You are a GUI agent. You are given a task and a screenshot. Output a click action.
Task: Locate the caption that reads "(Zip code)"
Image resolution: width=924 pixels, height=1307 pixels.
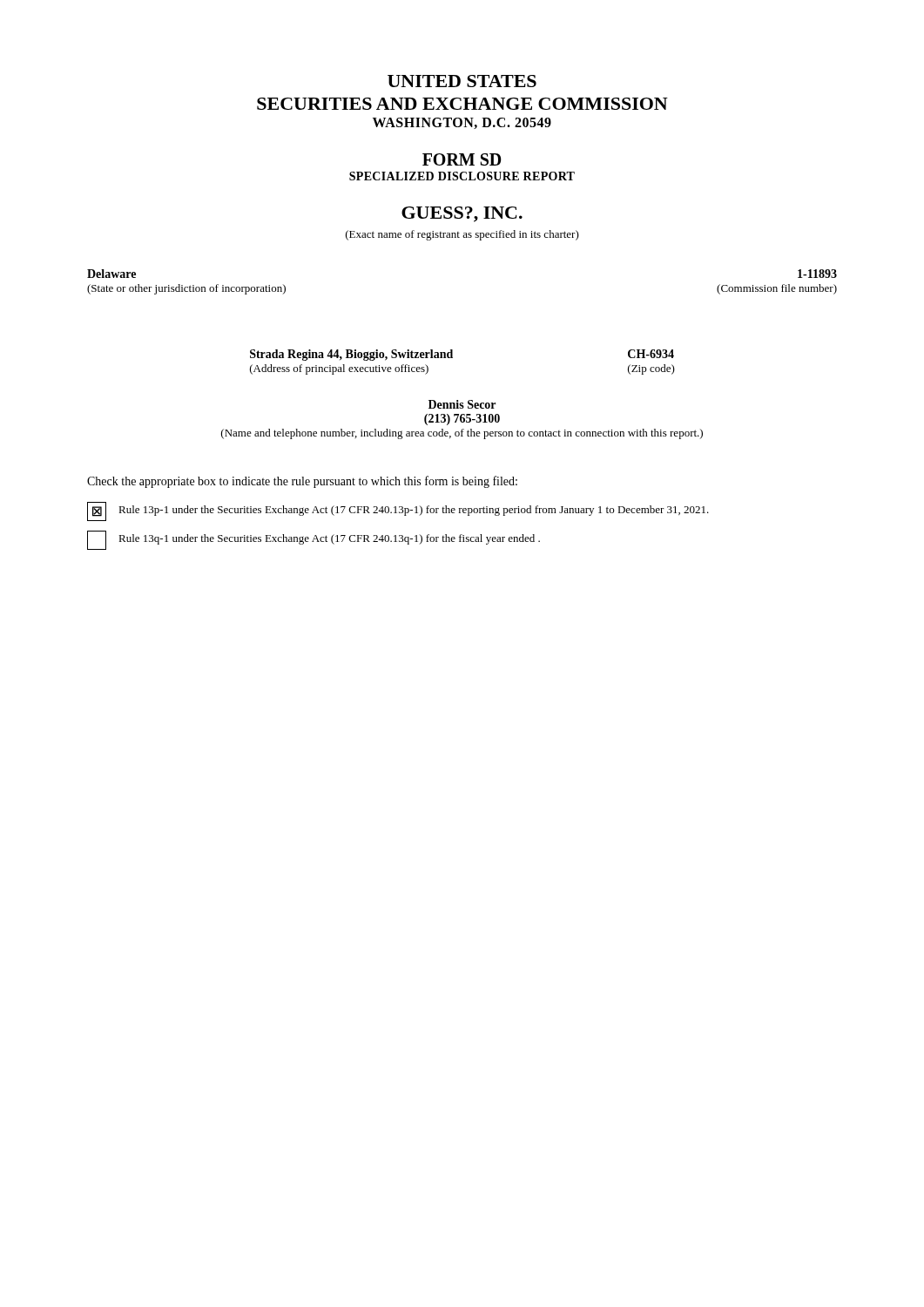(651, 368)
